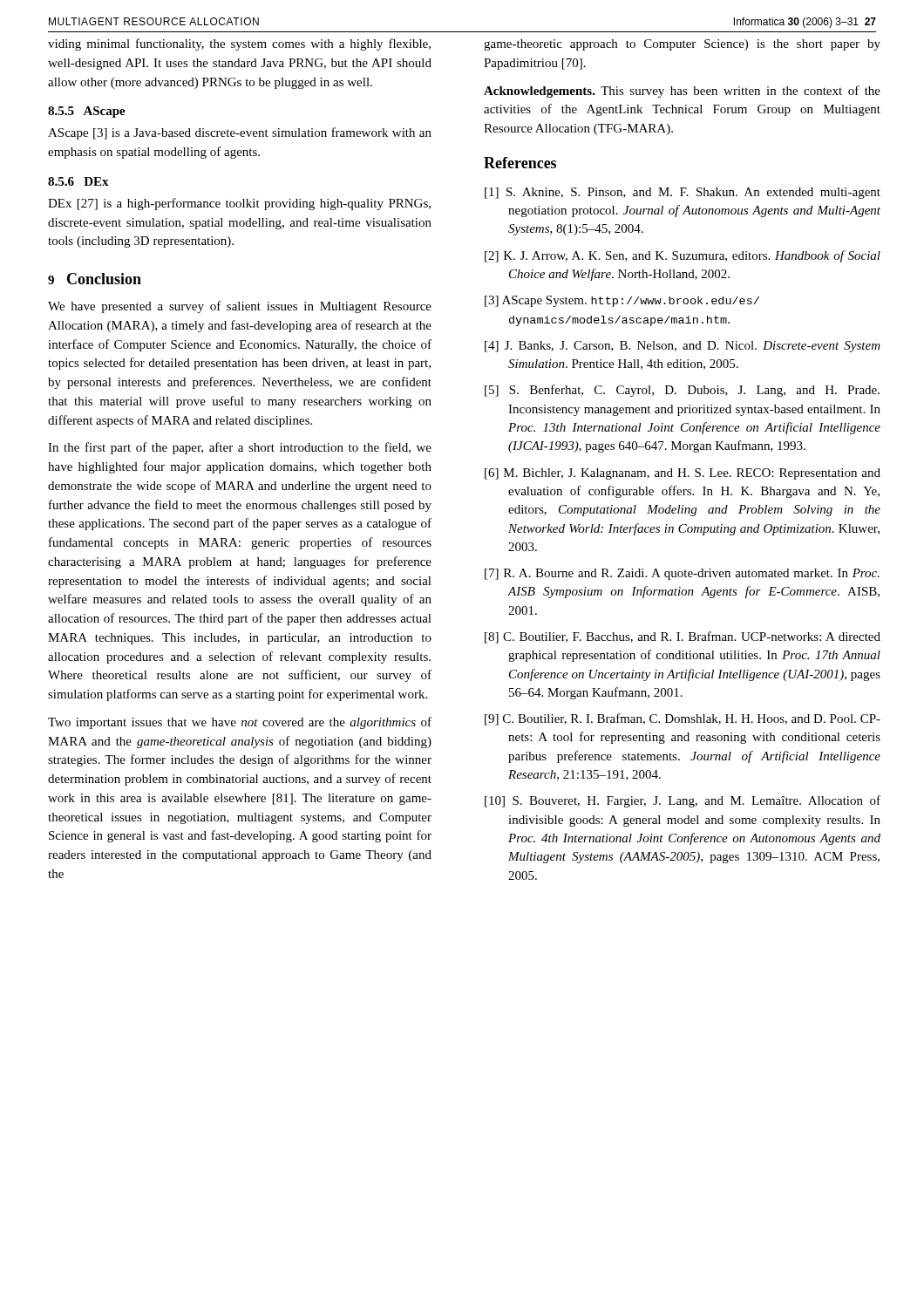924x1308 pixels.
Task: Click the passage that begins "game-theoretic approach to Computer Science) is the short"
Action: [x=682, y=54]
